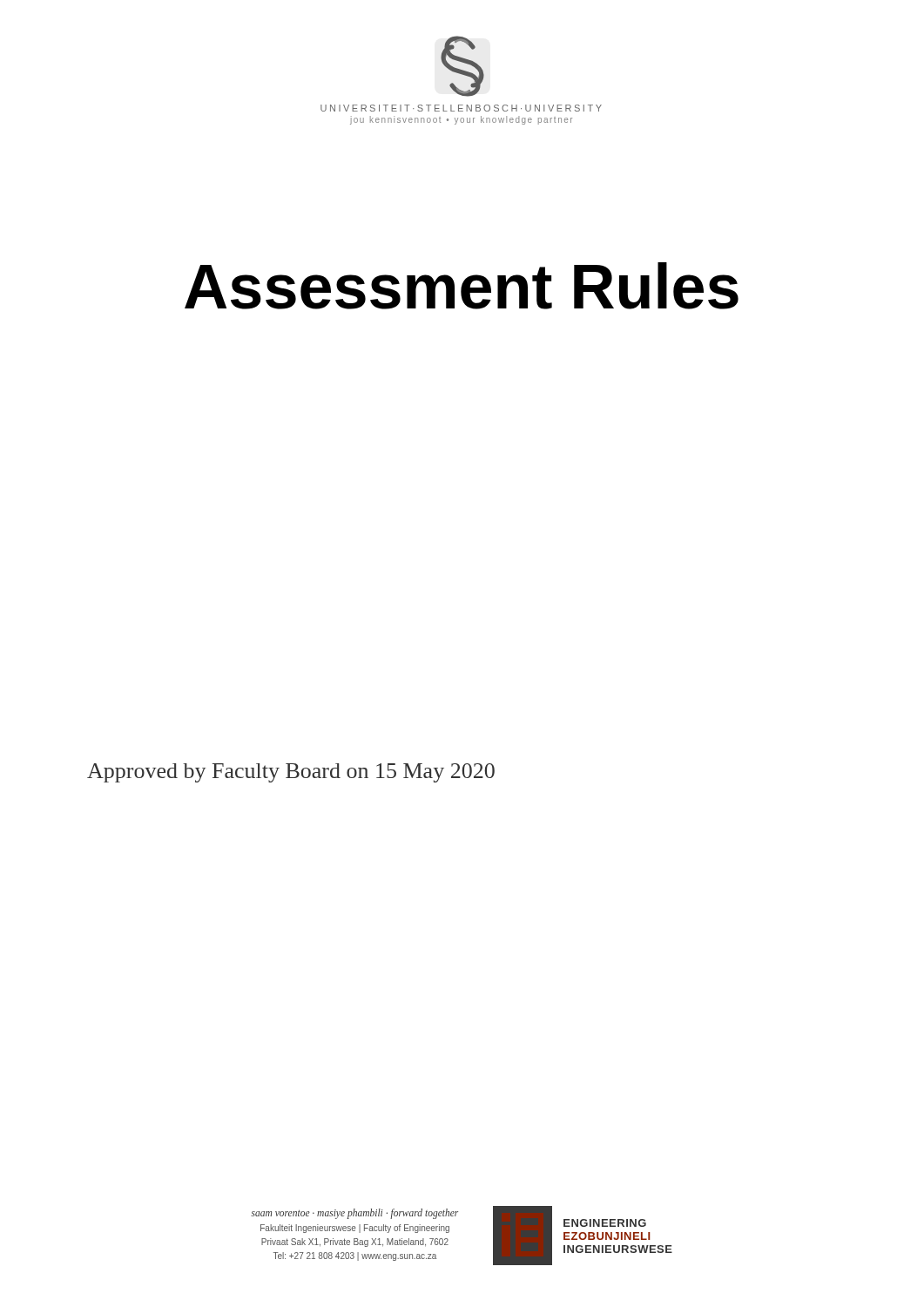924x1307 pixels.
Task: Click on the logo
Action: point(583,1236)
